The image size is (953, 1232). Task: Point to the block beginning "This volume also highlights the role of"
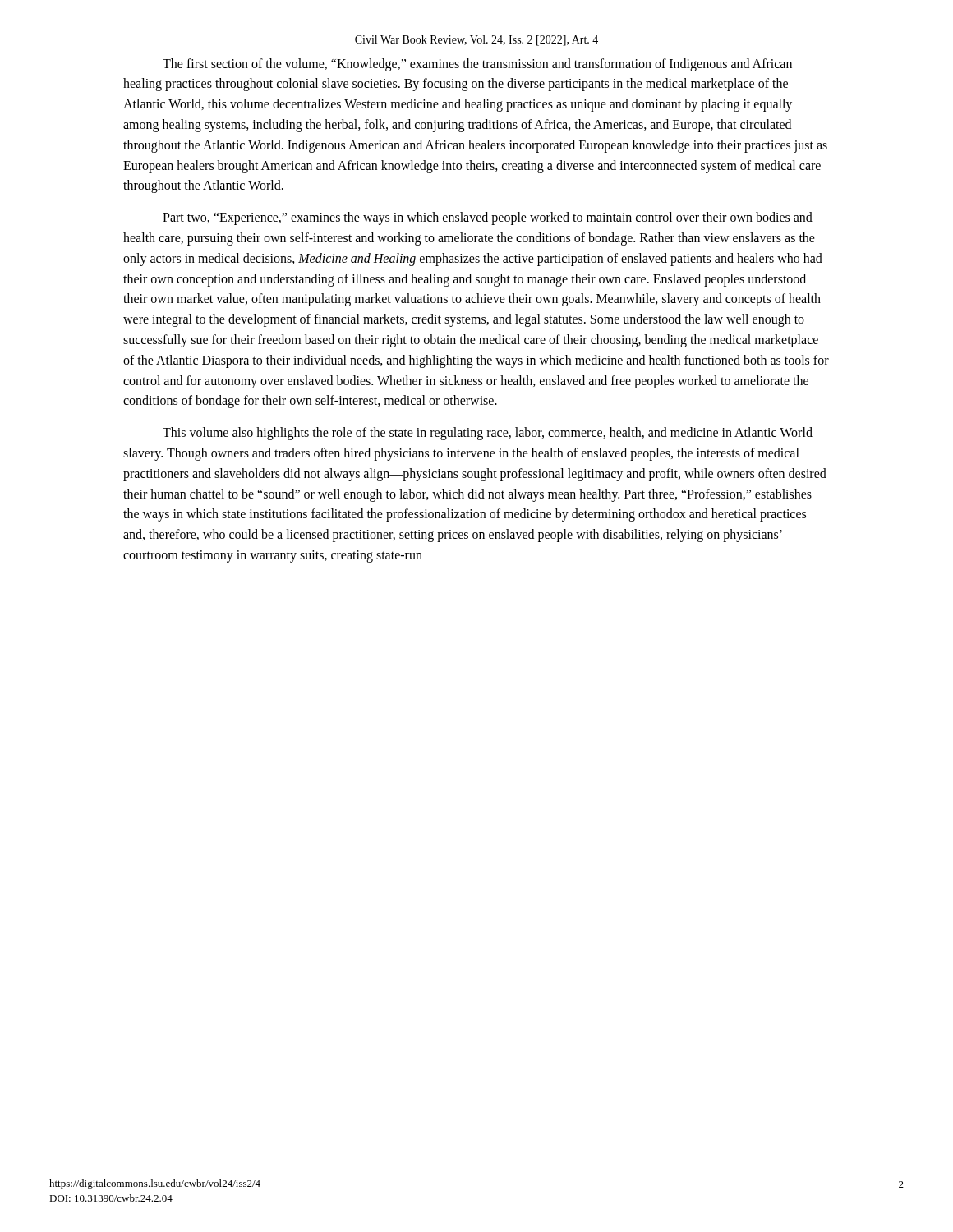tap(476, 494)
